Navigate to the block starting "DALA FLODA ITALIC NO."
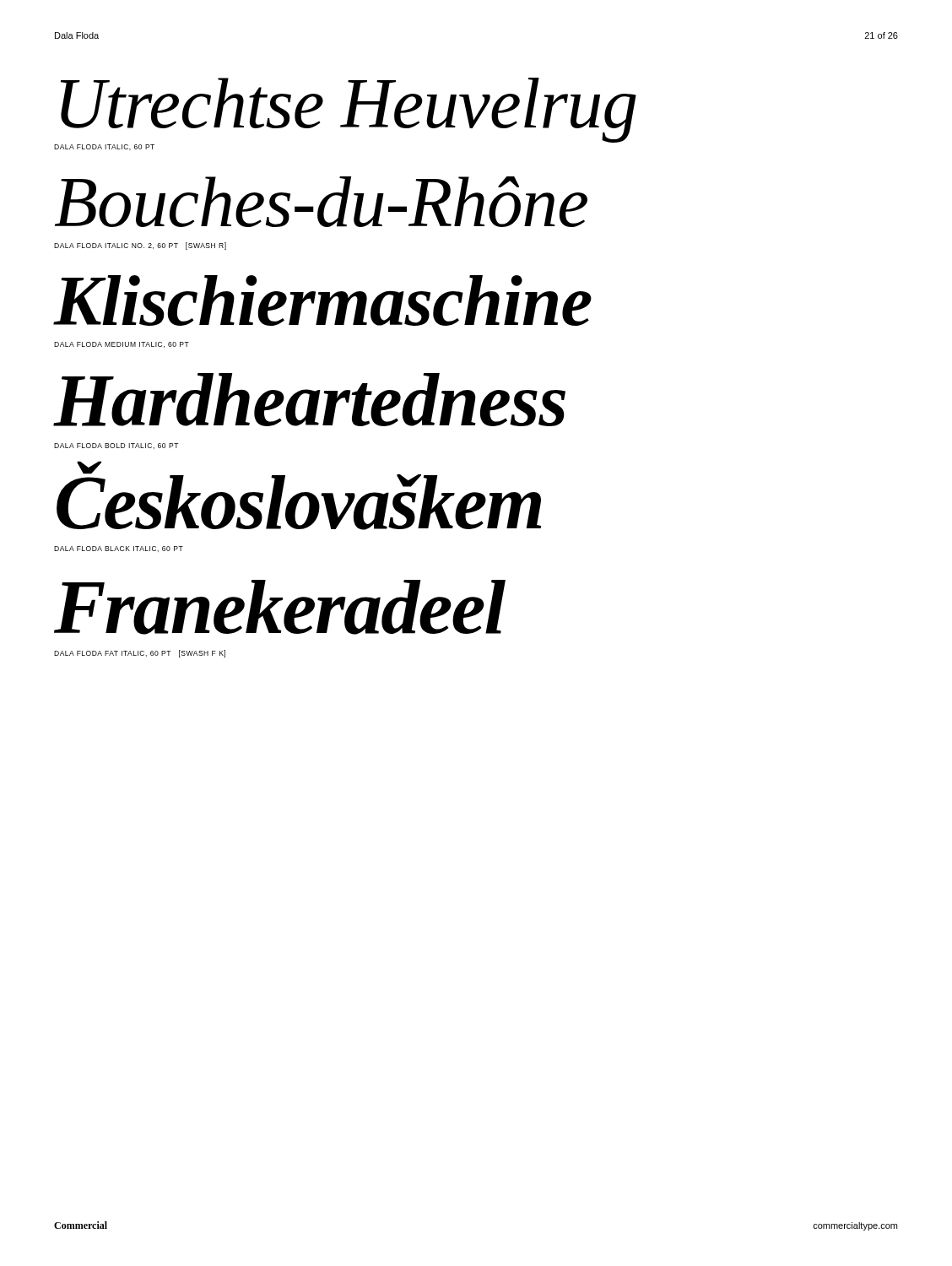952x1266 pixels. pos(140,246)
